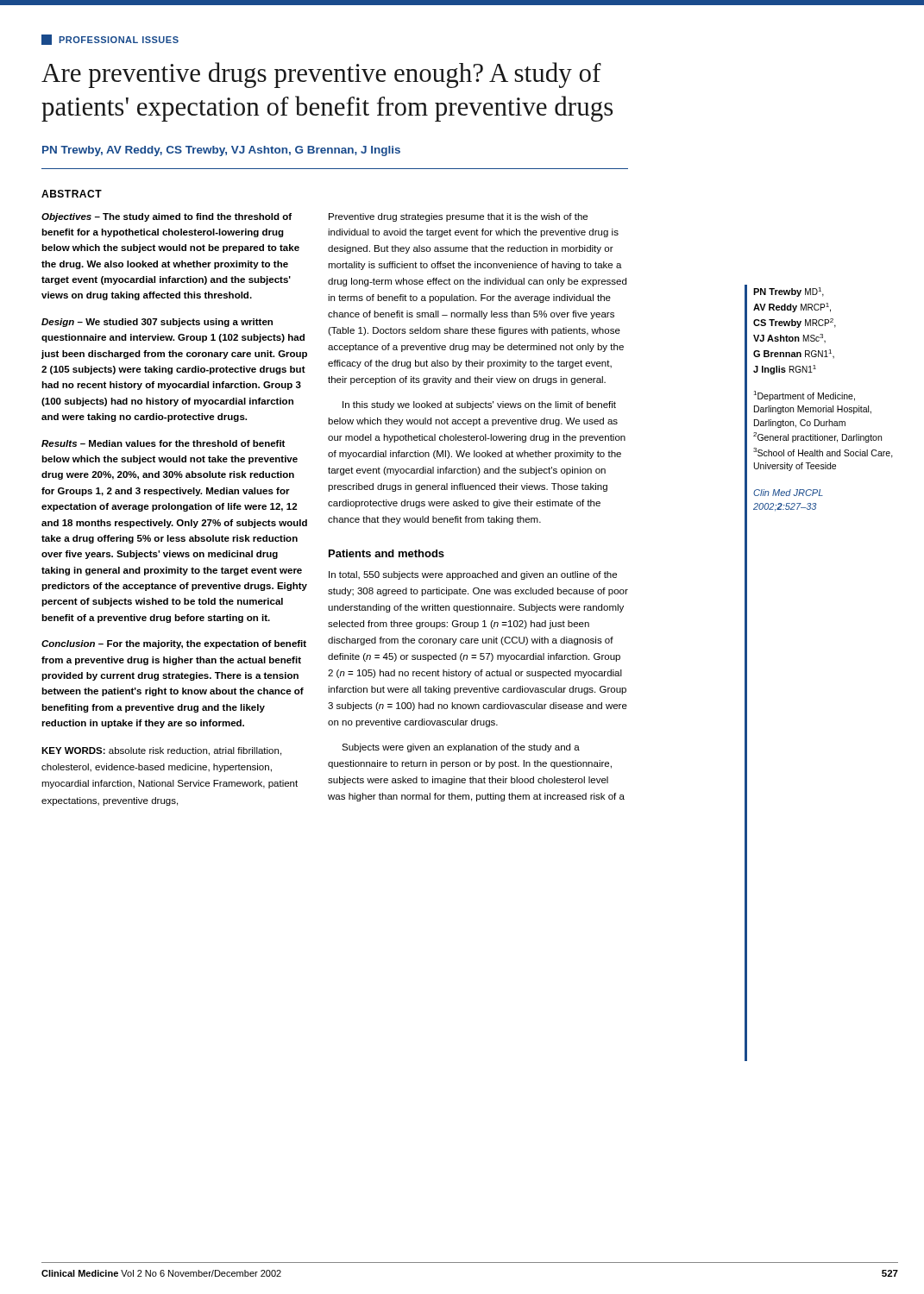
Task: Locate the element starting "Objectives – The"
Action: pyautogui.click(x=170, y=256)
